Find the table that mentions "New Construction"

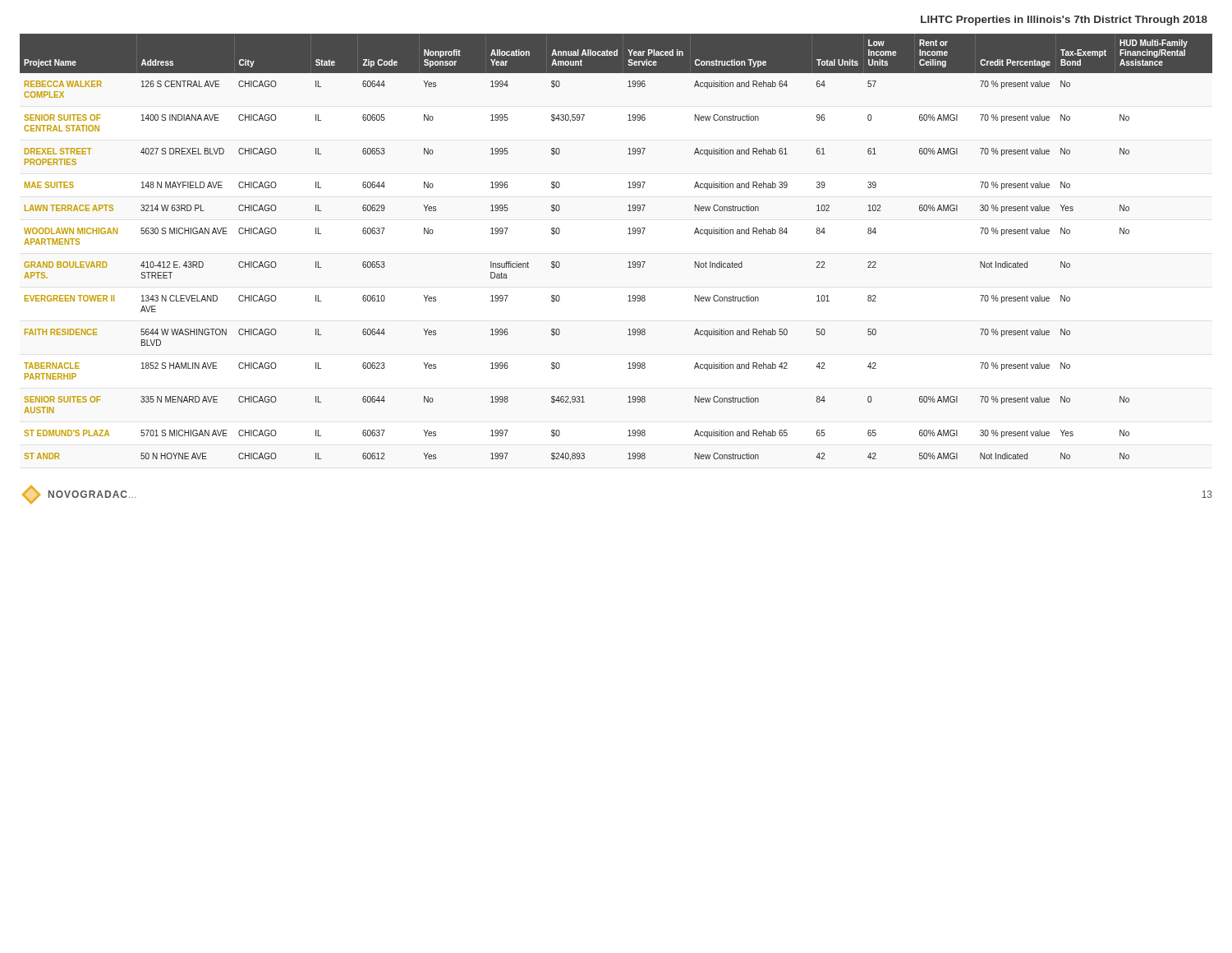click(x=616, y=251)
